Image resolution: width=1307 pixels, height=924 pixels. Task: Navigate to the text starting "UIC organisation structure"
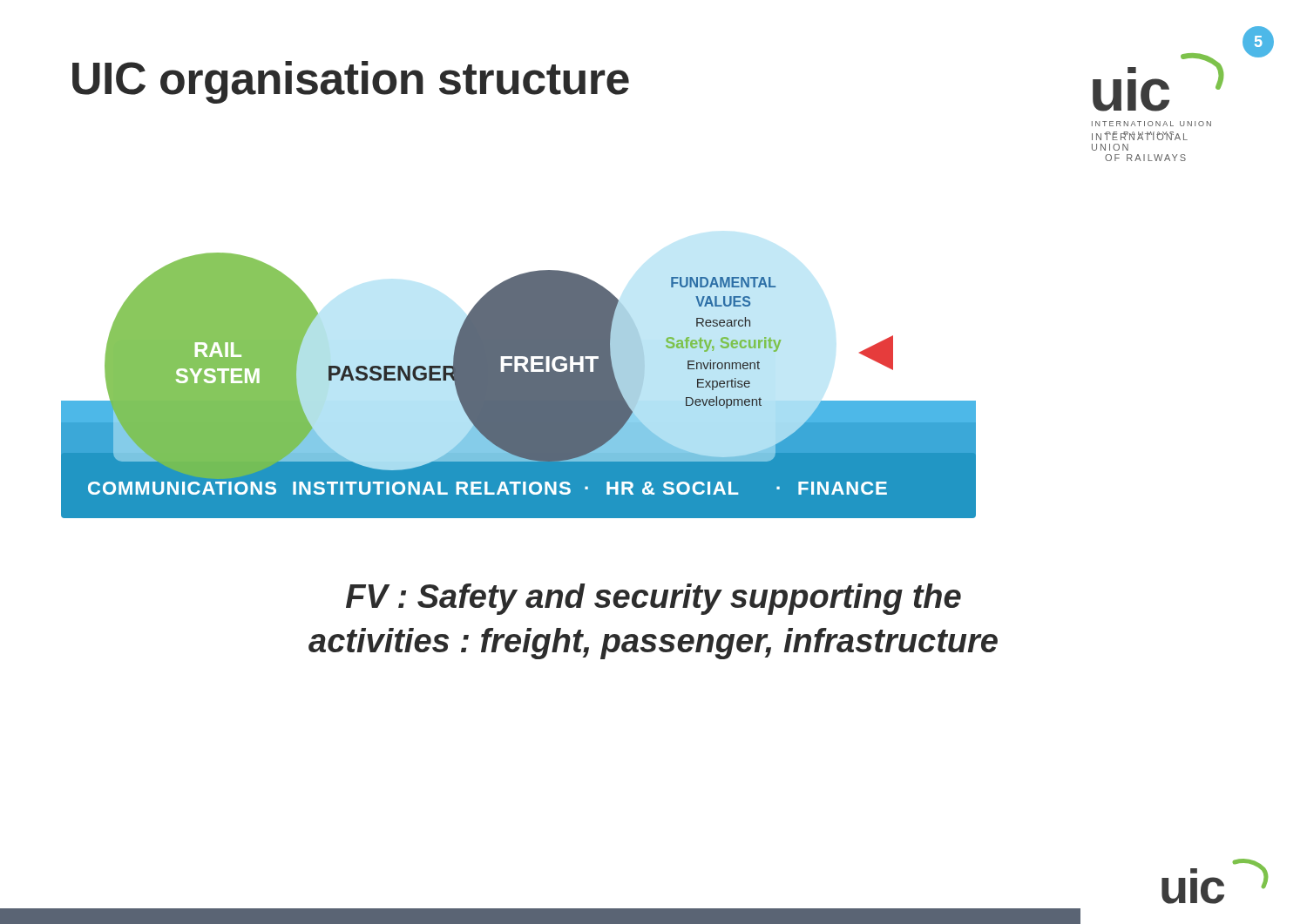click(x=350, y=78)
